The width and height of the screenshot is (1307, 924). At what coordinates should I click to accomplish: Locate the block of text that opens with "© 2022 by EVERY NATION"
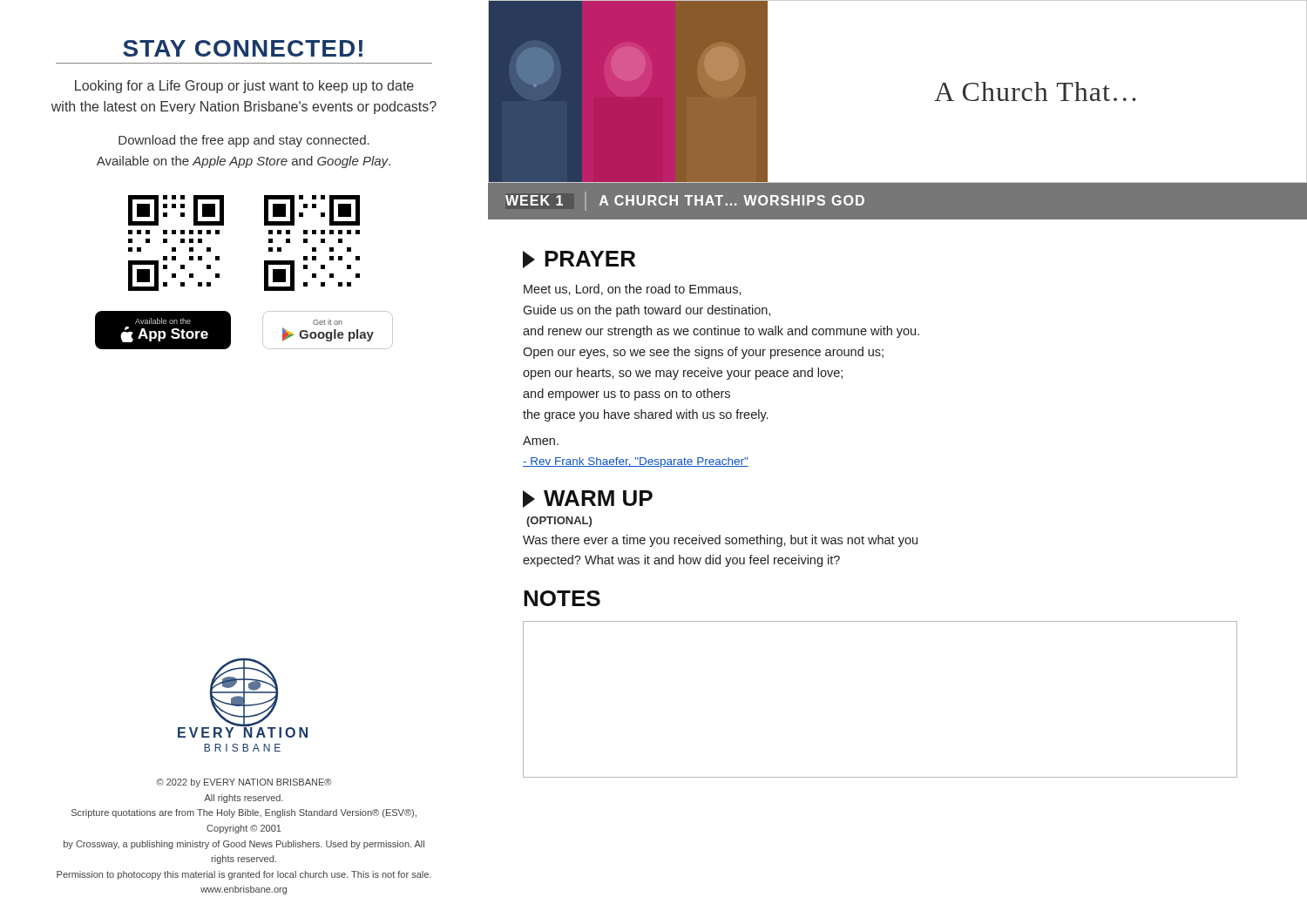[x=244, y=836]
